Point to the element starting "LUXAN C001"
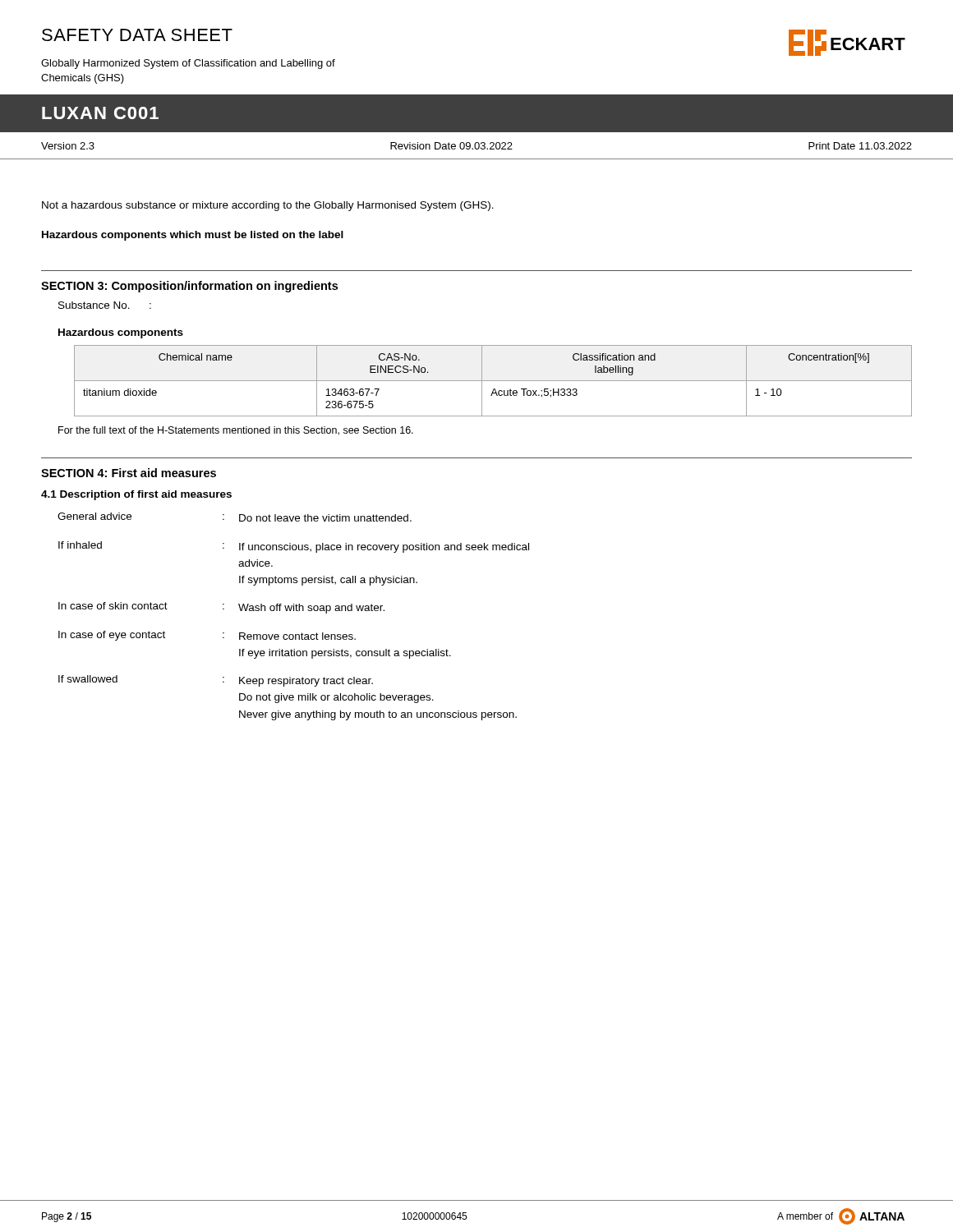Image resolution: width=953 pixels, height=1232 pixels. coord(100,113)
